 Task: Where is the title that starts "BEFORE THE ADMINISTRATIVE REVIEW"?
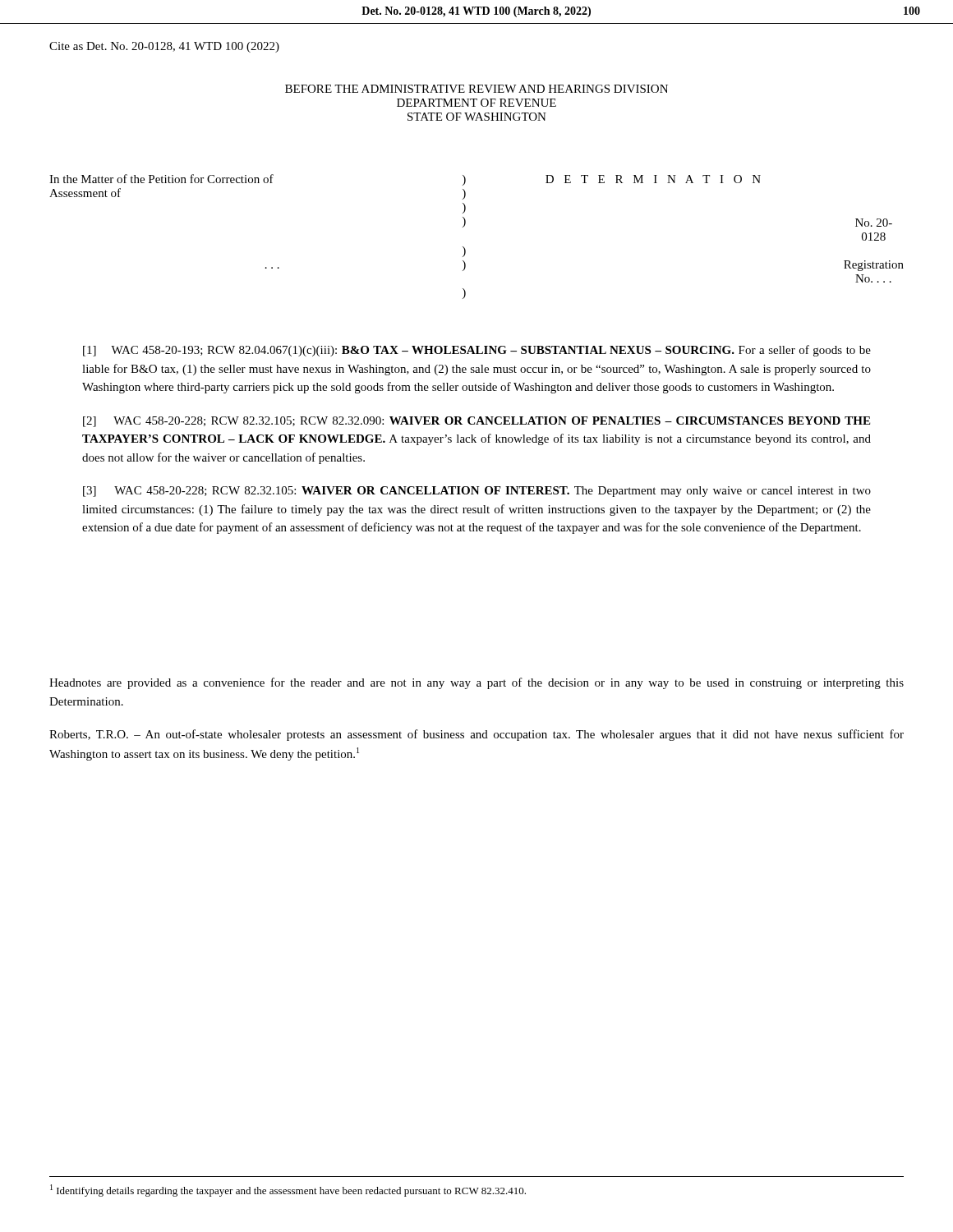pos(476,103)
